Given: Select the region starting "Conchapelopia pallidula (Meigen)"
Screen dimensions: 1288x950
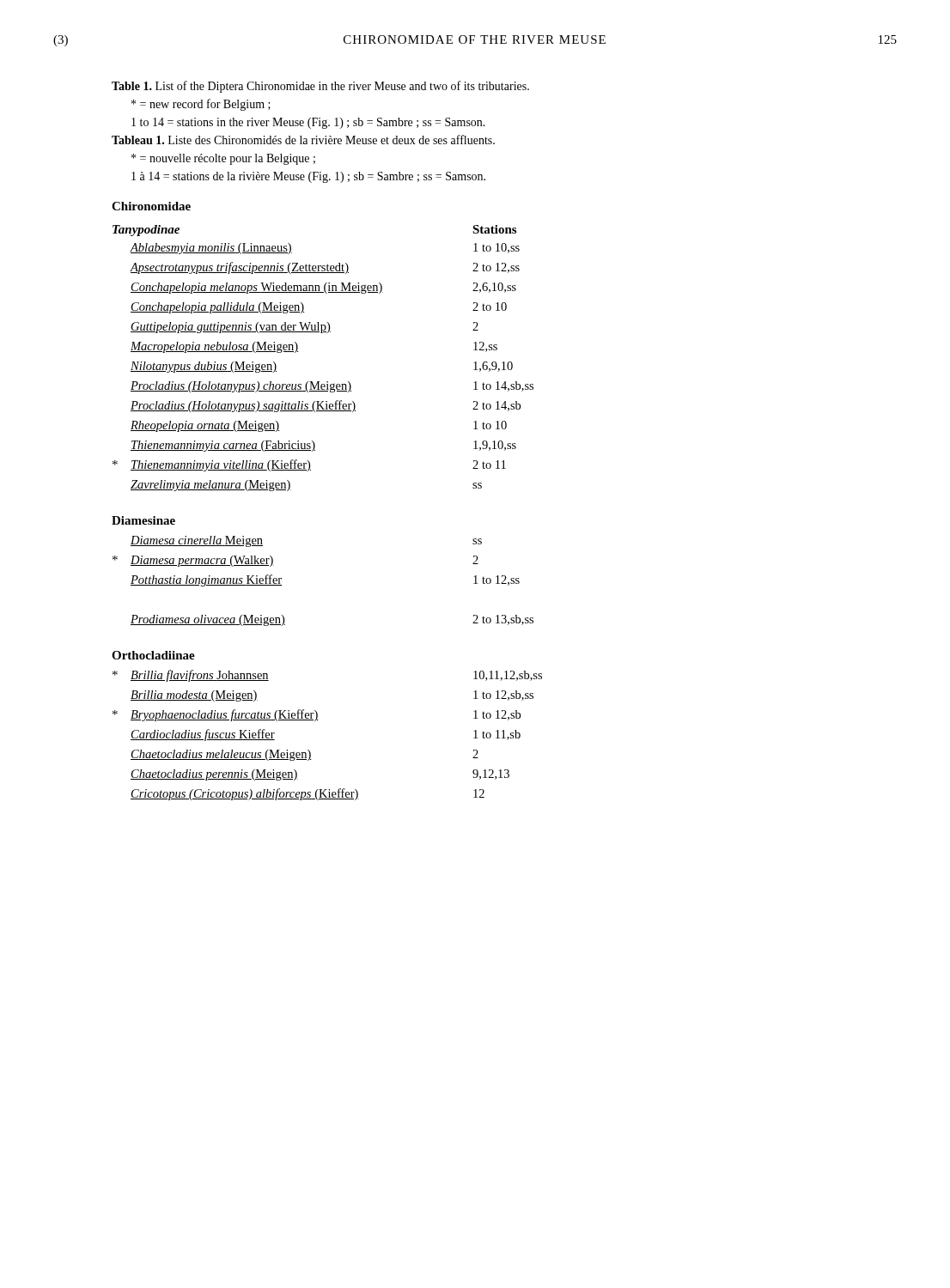Looking at the screenshot, I should tap(506, 307).
